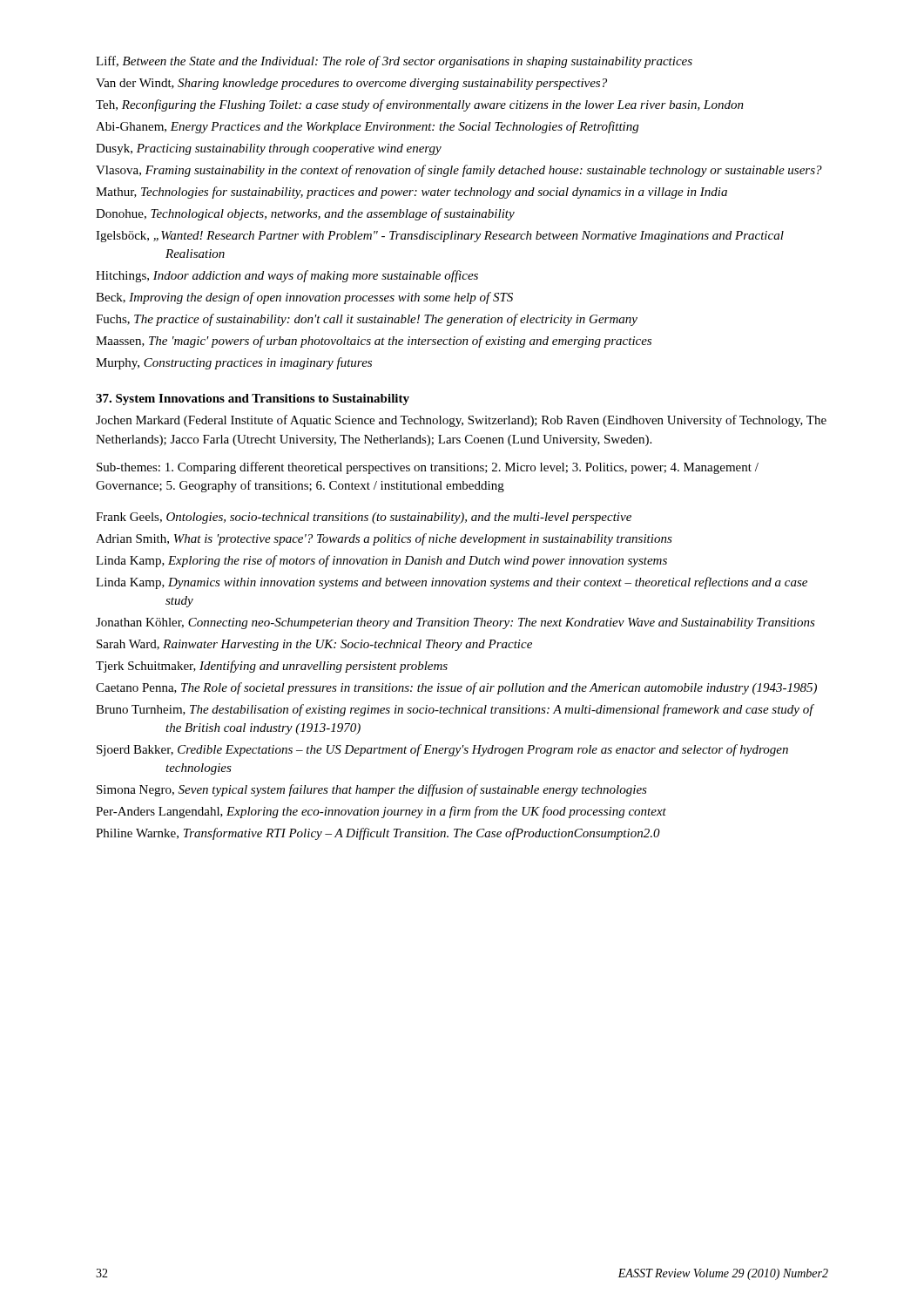This screenshot has height=1307, width=924.
Task: Select the block starting "Mathur, Technologies for sustainability,"
Action: pos(412,192)
